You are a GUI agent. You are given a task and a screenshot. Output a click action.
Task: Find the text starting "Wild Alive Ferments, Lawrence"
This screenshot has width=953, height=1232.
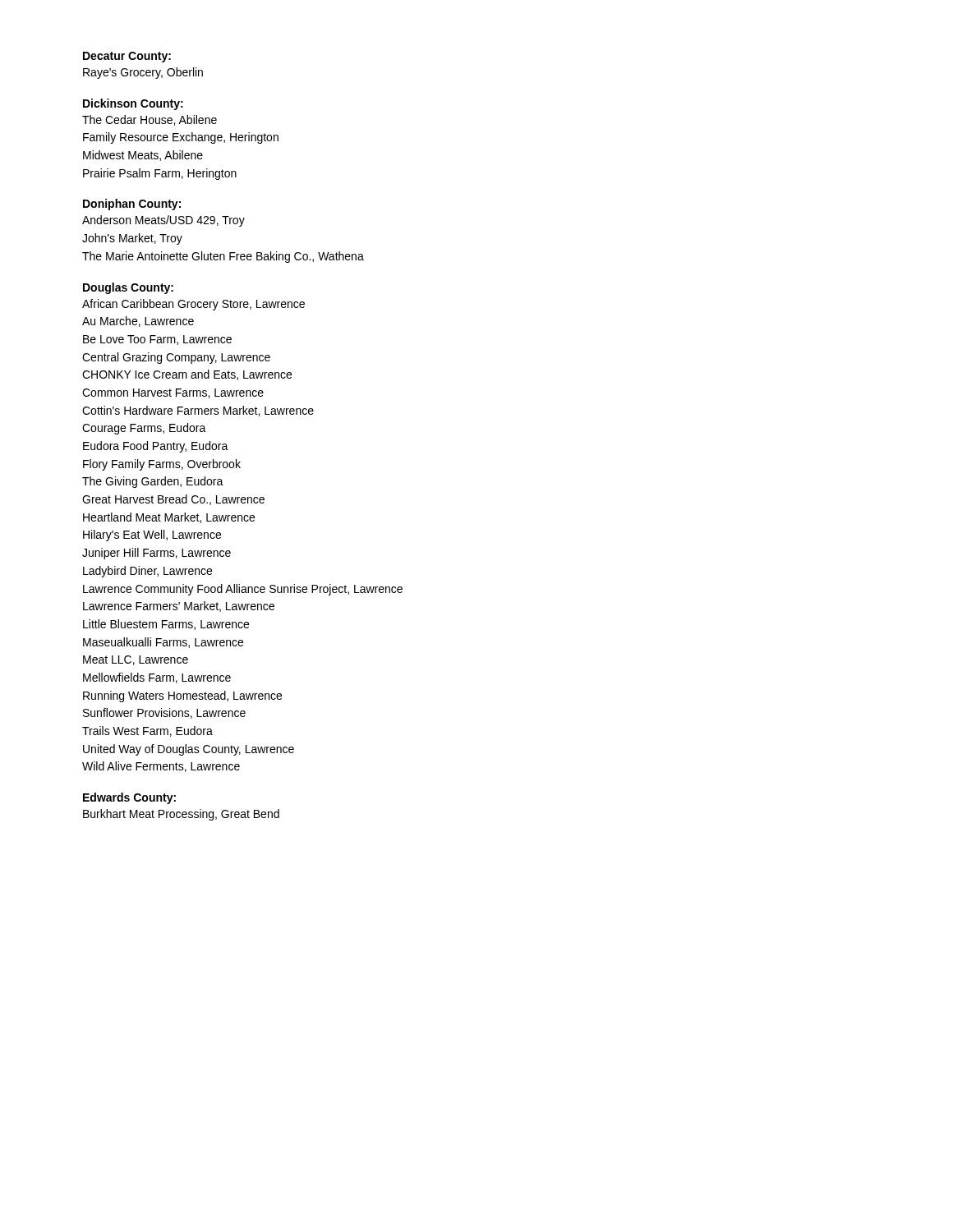[x=161, y=767]
